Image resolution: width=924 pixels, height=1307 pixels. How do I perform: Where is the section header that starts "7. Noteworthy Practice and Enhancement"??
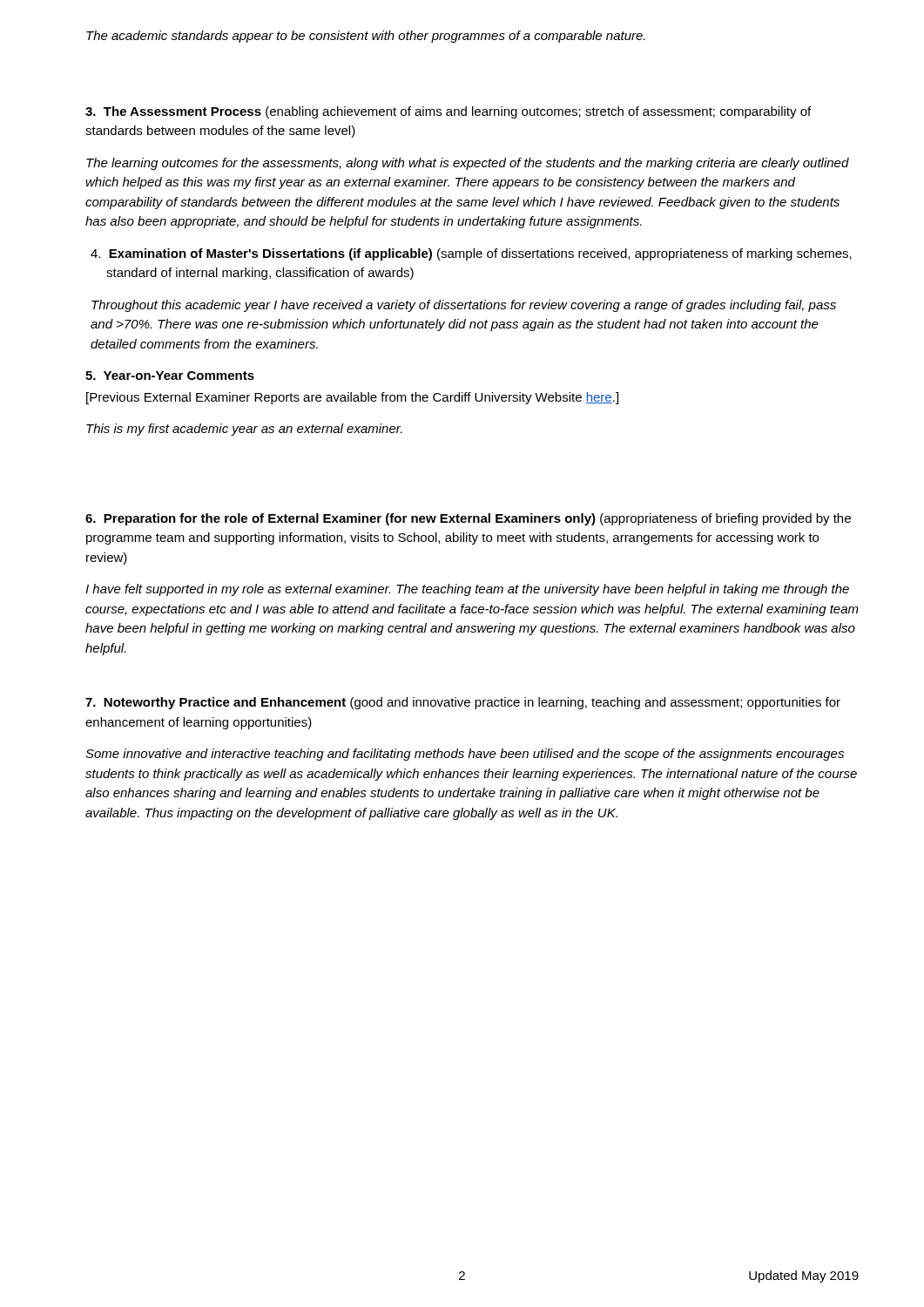pyautogui.click(x=472, y=712)
